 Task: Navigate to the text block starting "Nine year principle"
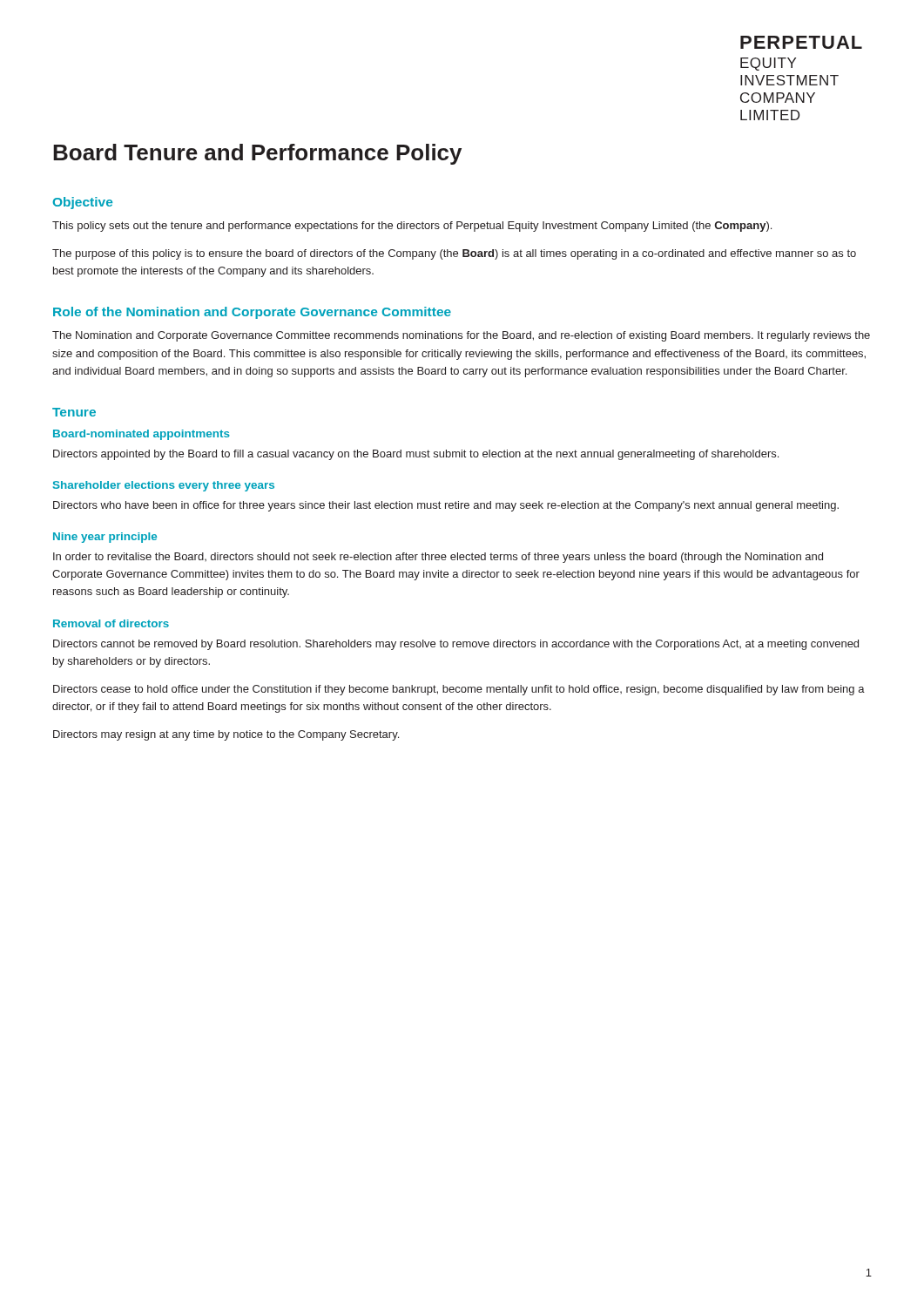tap(105, 536)
